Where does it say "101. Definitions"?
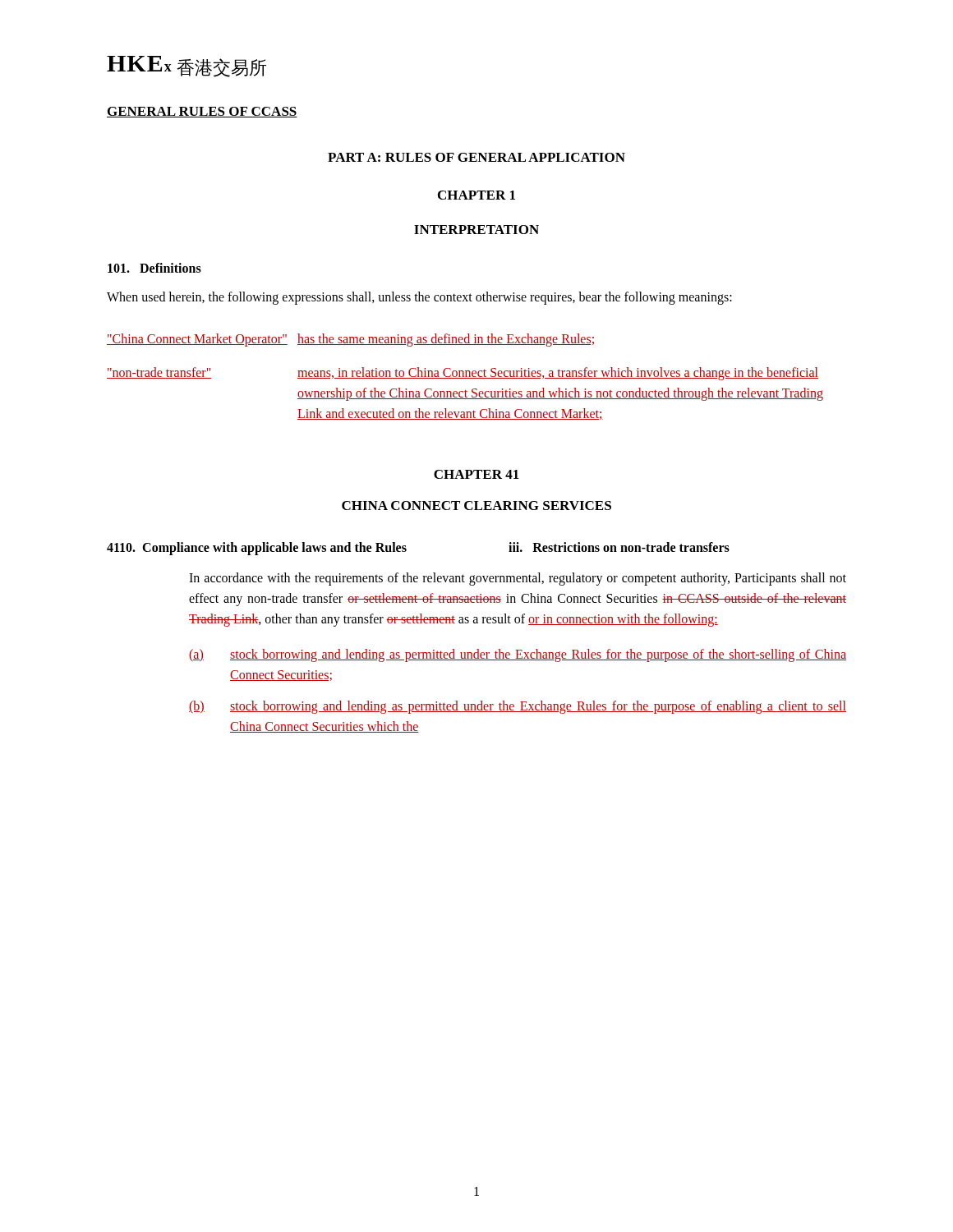This screenshot has height=1232, width=953. point(154,269)
